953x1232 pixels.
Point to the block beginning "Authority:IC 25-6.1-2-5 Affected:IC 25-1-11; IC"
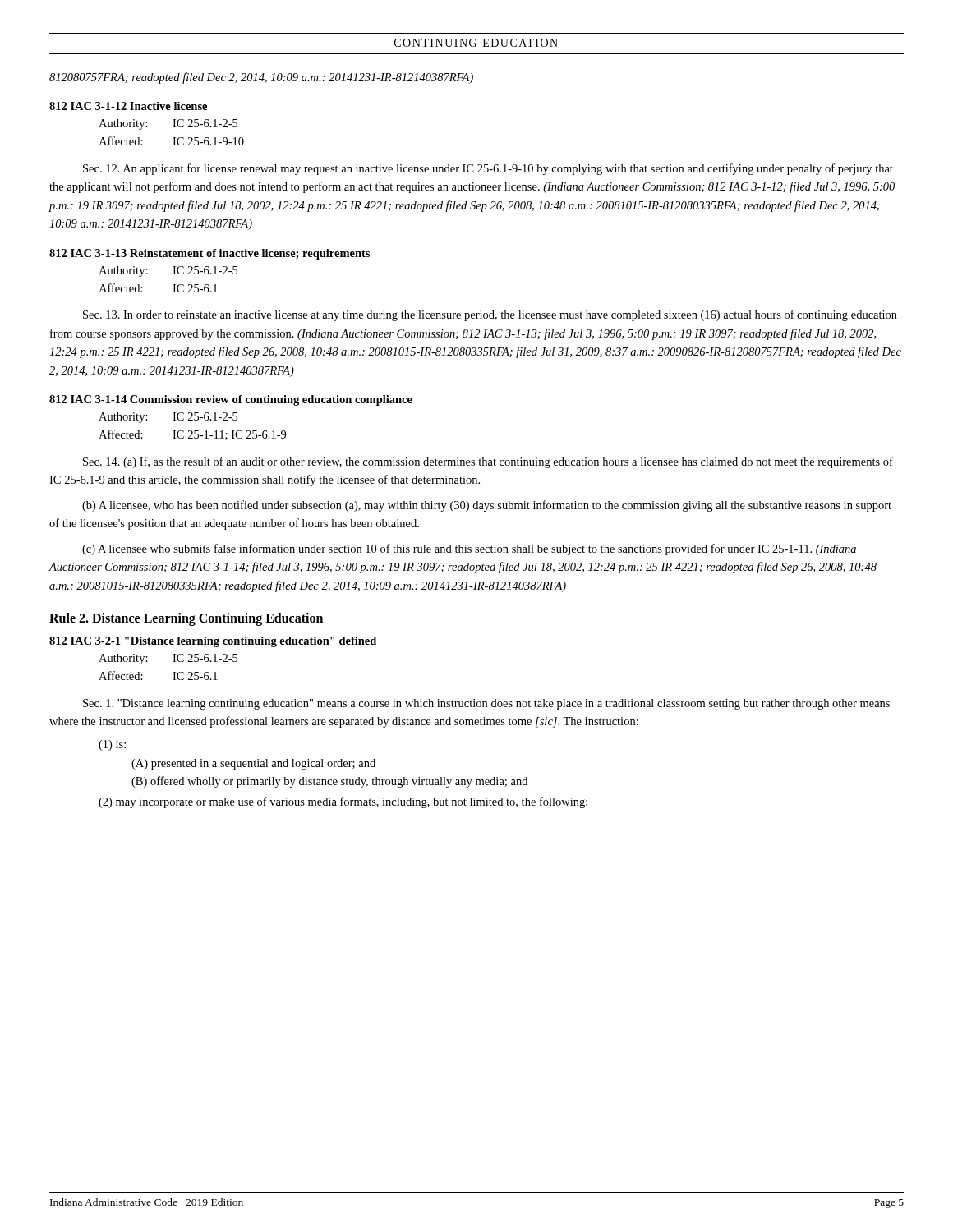coord(118,418)
